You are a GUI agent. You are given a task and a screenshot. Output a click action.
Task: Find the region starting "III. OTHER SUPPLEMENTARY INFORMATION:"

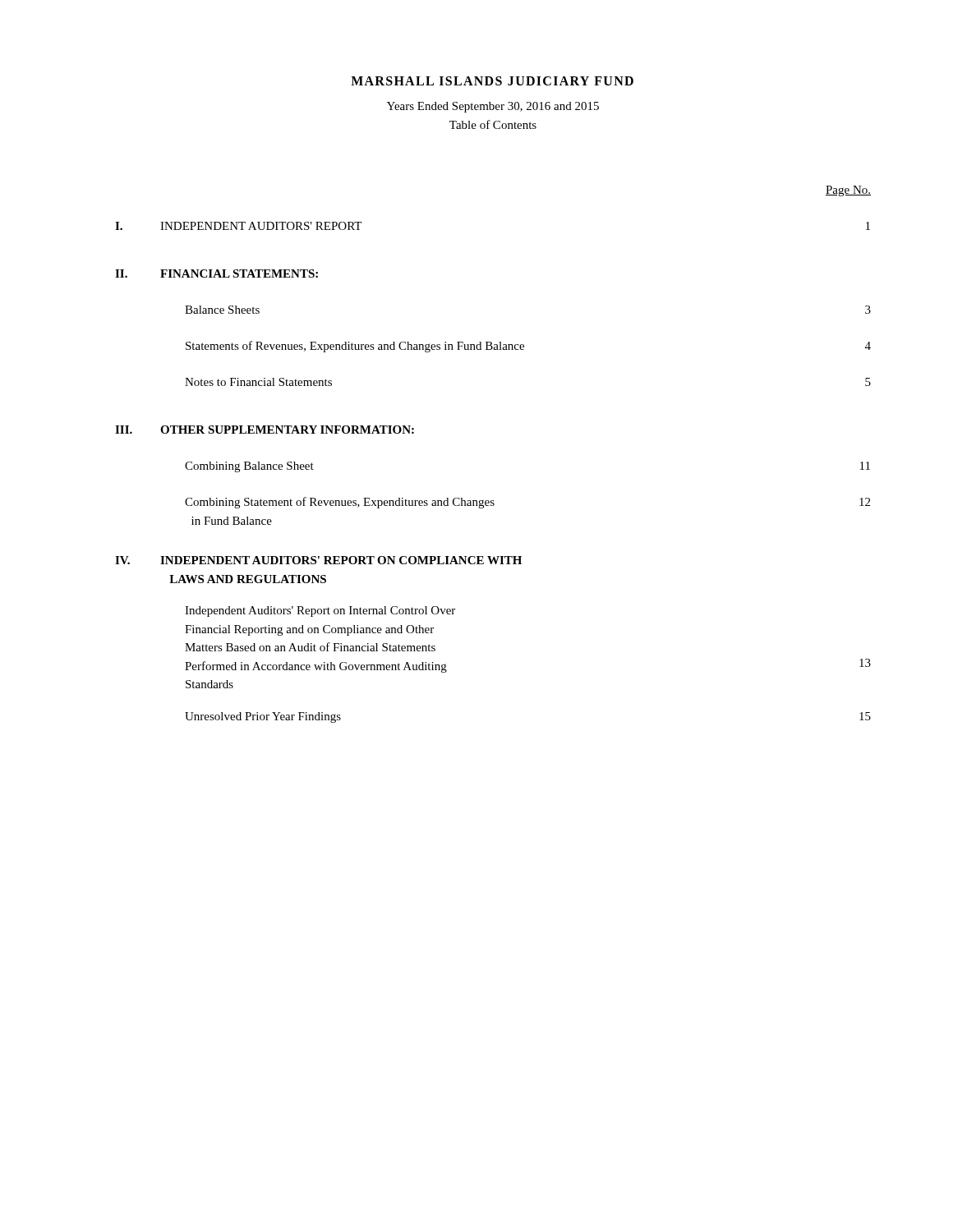pyautogui.click(x=265, y=430)
